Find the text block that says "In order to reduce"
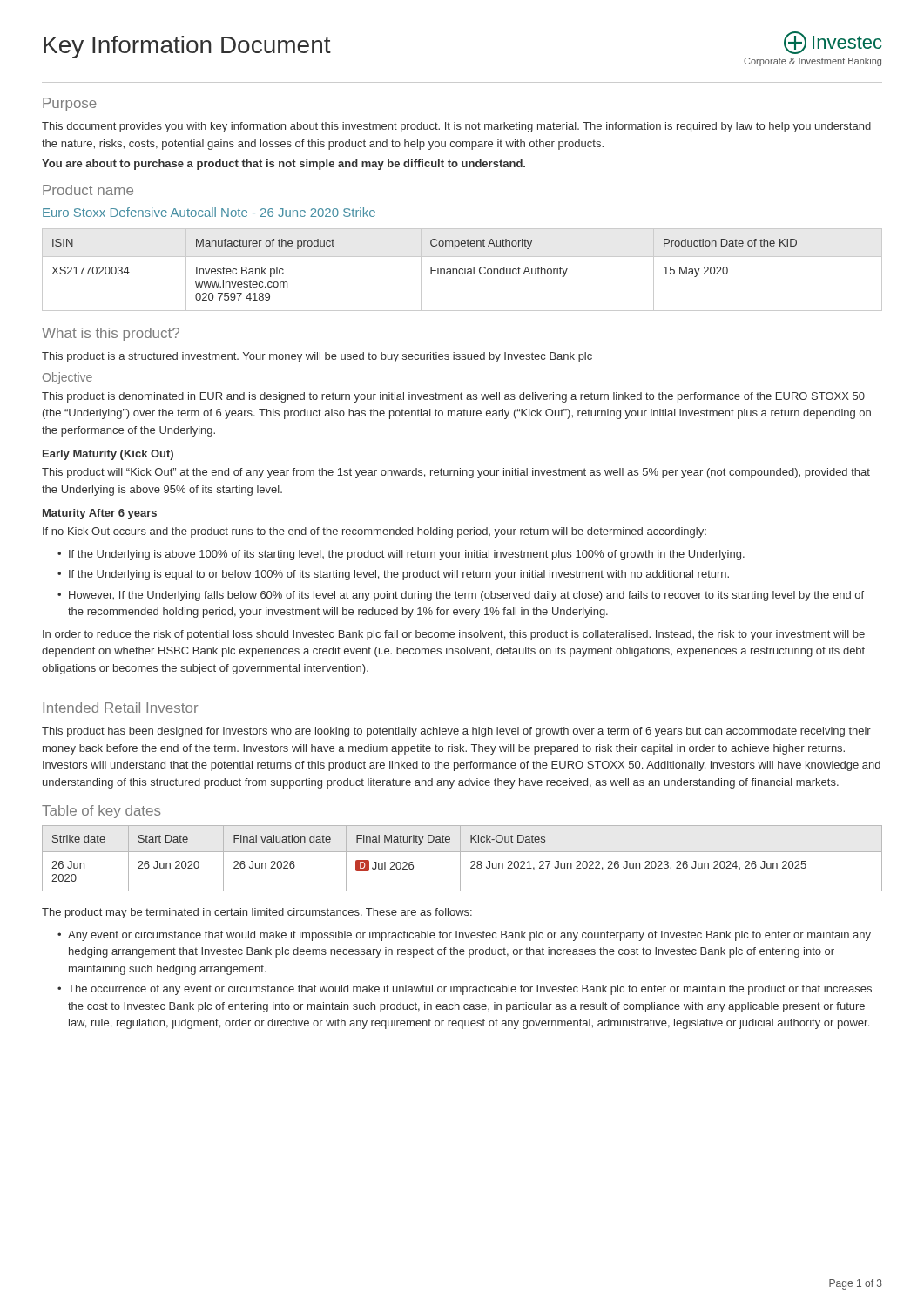Image resolution: width=924 pixels, height=1307 pixels. (x=453, y=650)
